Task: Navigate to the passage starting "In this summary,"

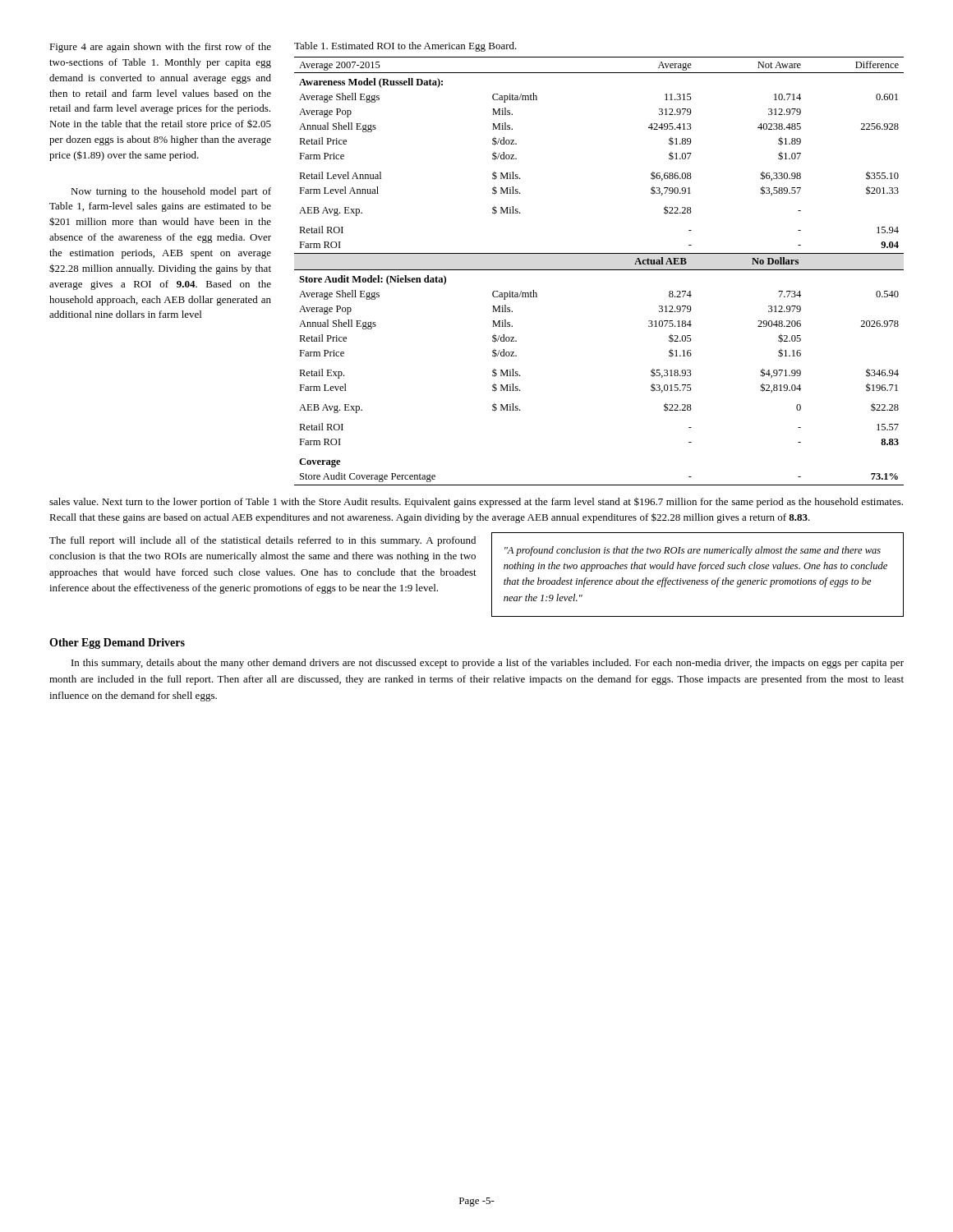Action: pyautogui.click(x=476, y=679)
